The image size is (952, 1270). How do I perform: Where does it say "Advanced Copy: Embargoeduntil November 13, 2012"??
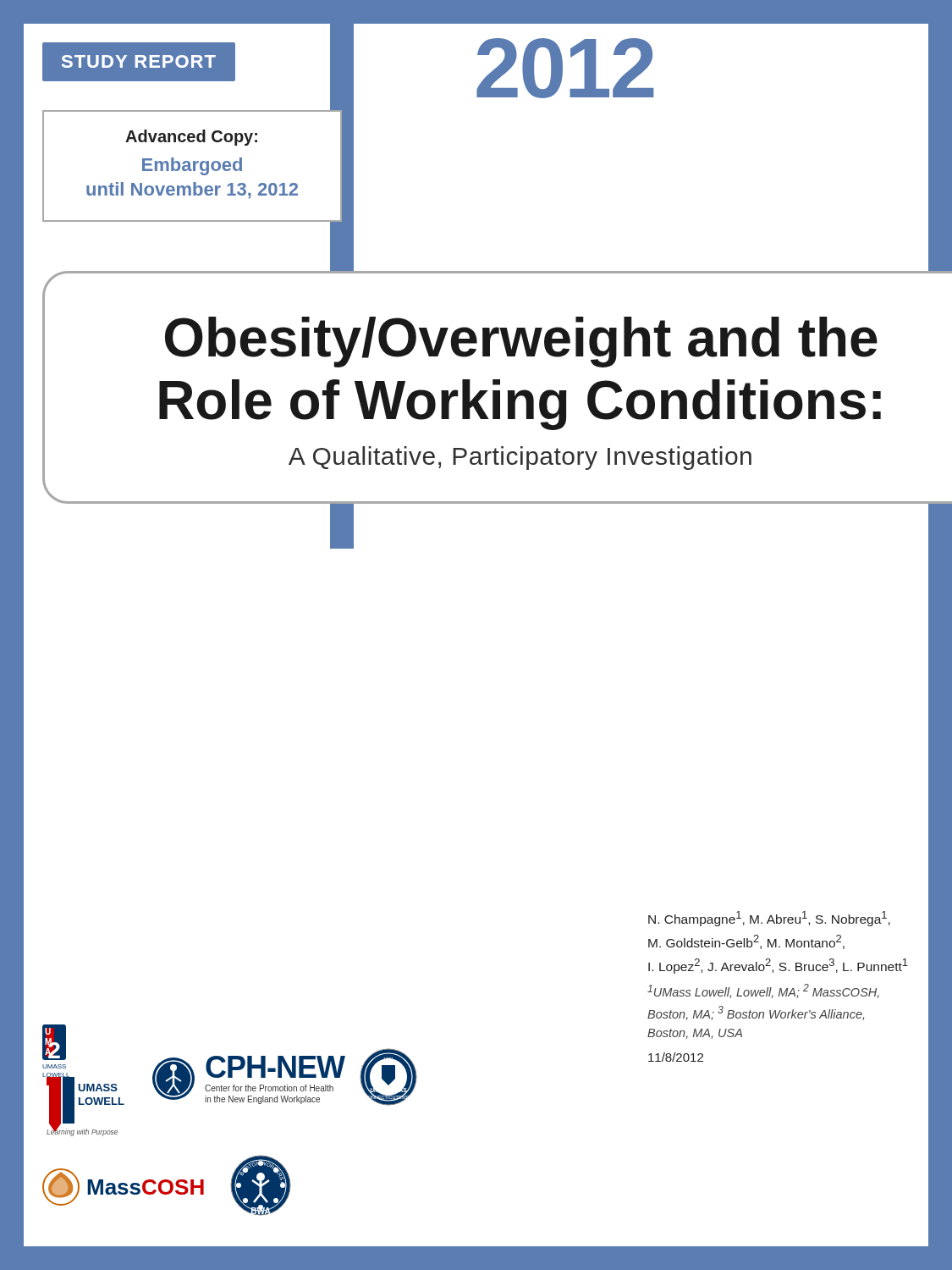(192, 164)
